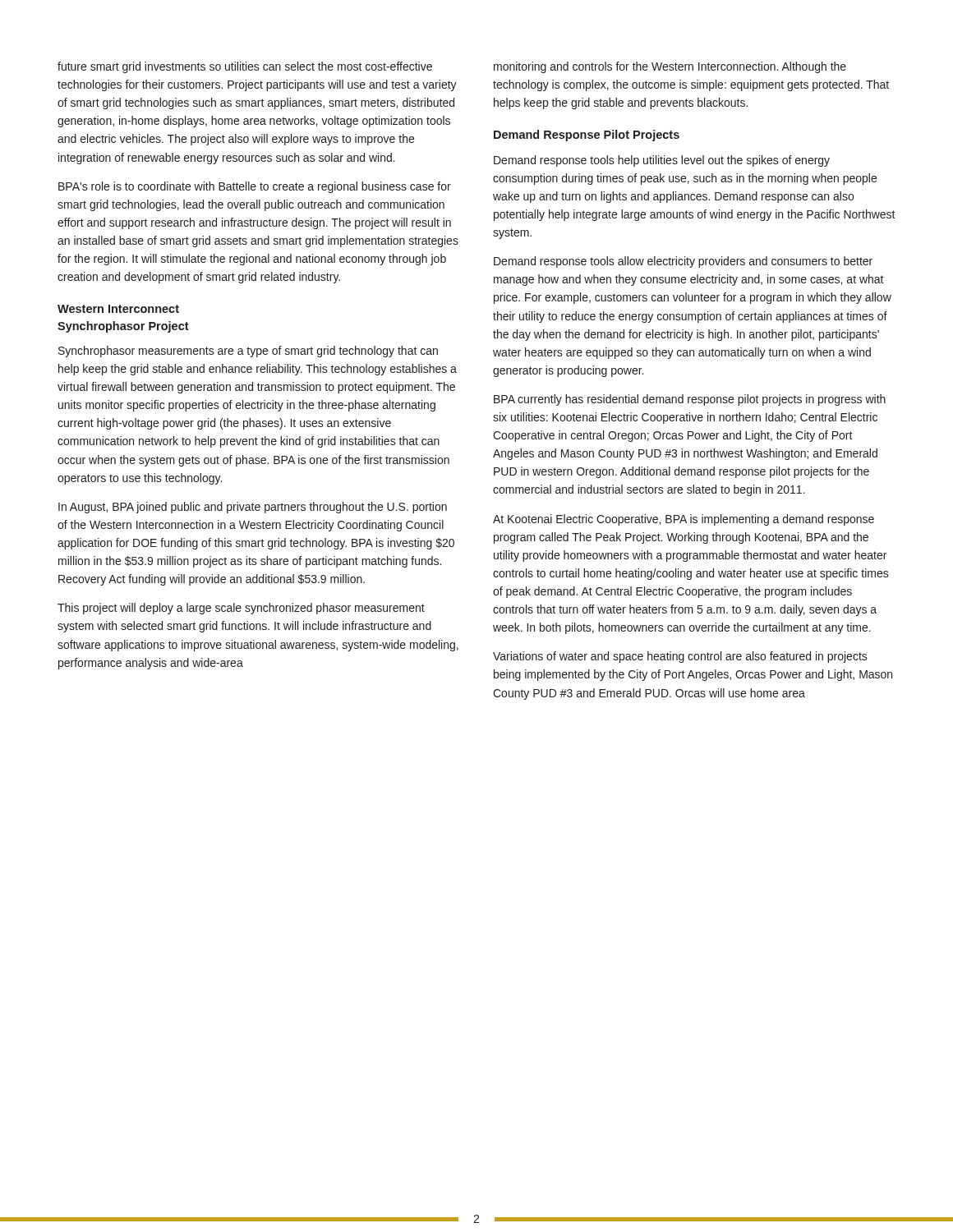Find the text block with the text "This project will deploy a large scale"
This screenshot has height=1232, width=953.
tap(259, 635)
